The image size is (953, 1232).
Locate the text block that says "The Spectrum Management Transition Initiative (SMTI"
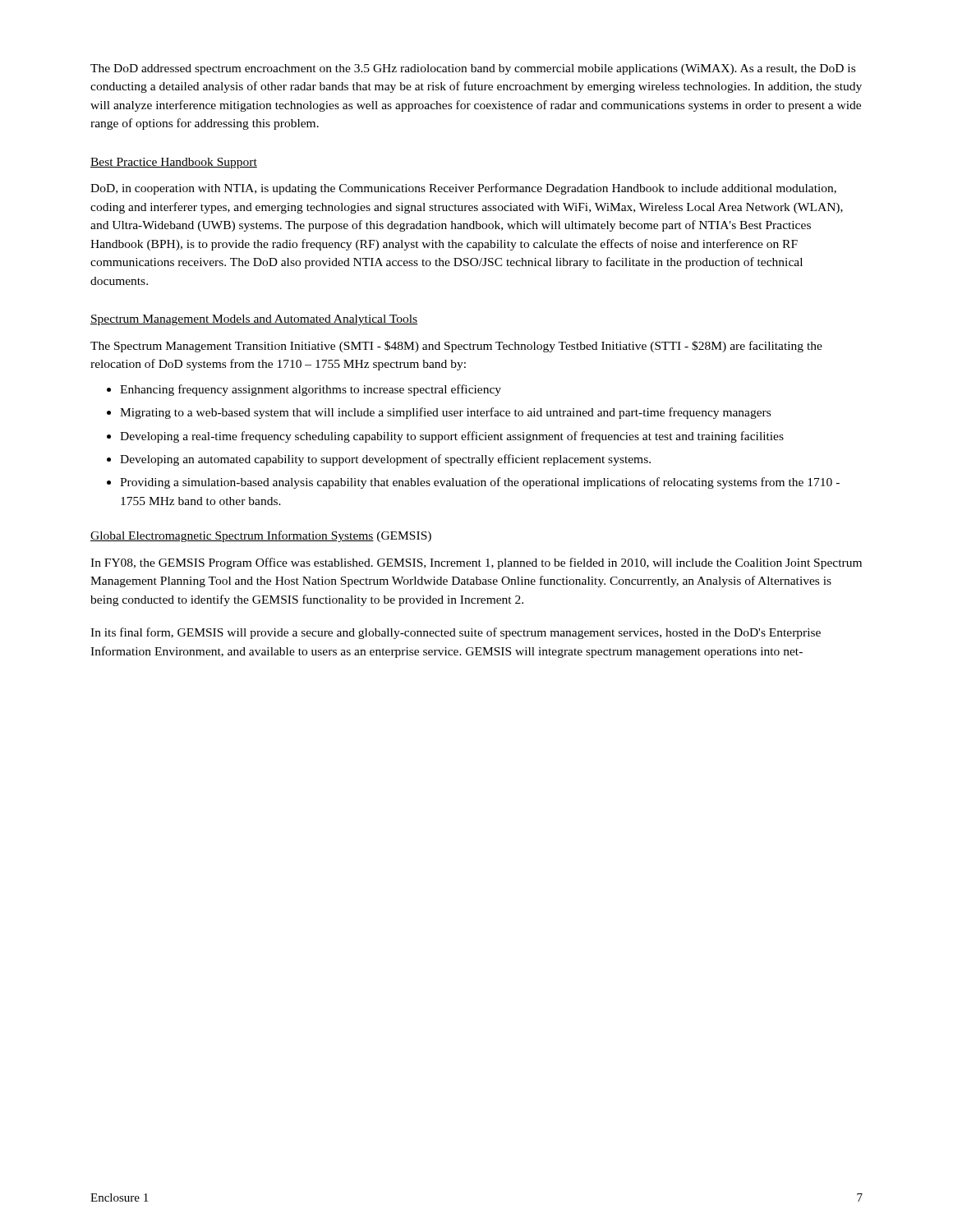coord(456,354)
